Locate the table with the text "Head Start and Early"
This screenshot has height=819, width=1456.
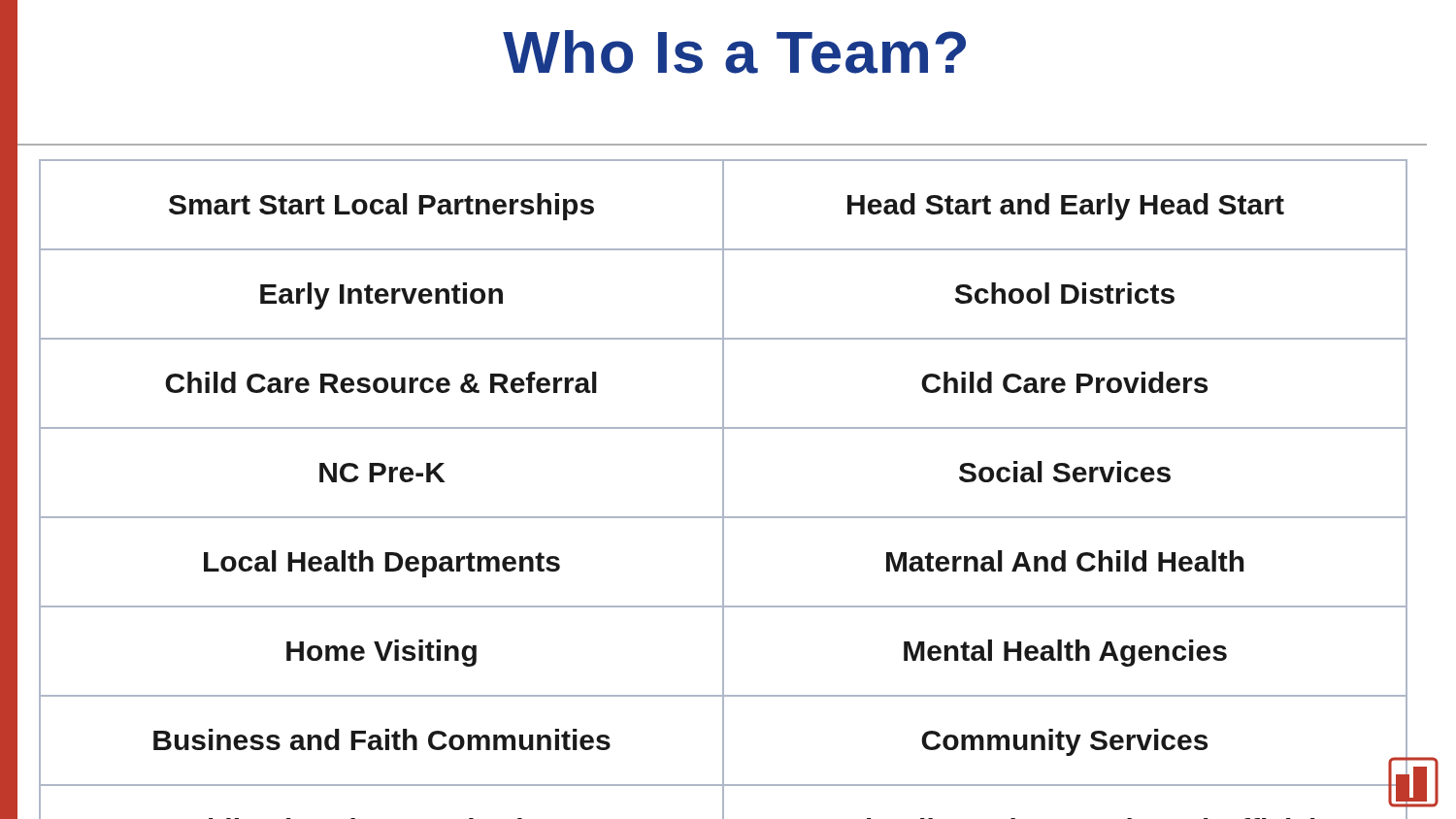[723, 470]
